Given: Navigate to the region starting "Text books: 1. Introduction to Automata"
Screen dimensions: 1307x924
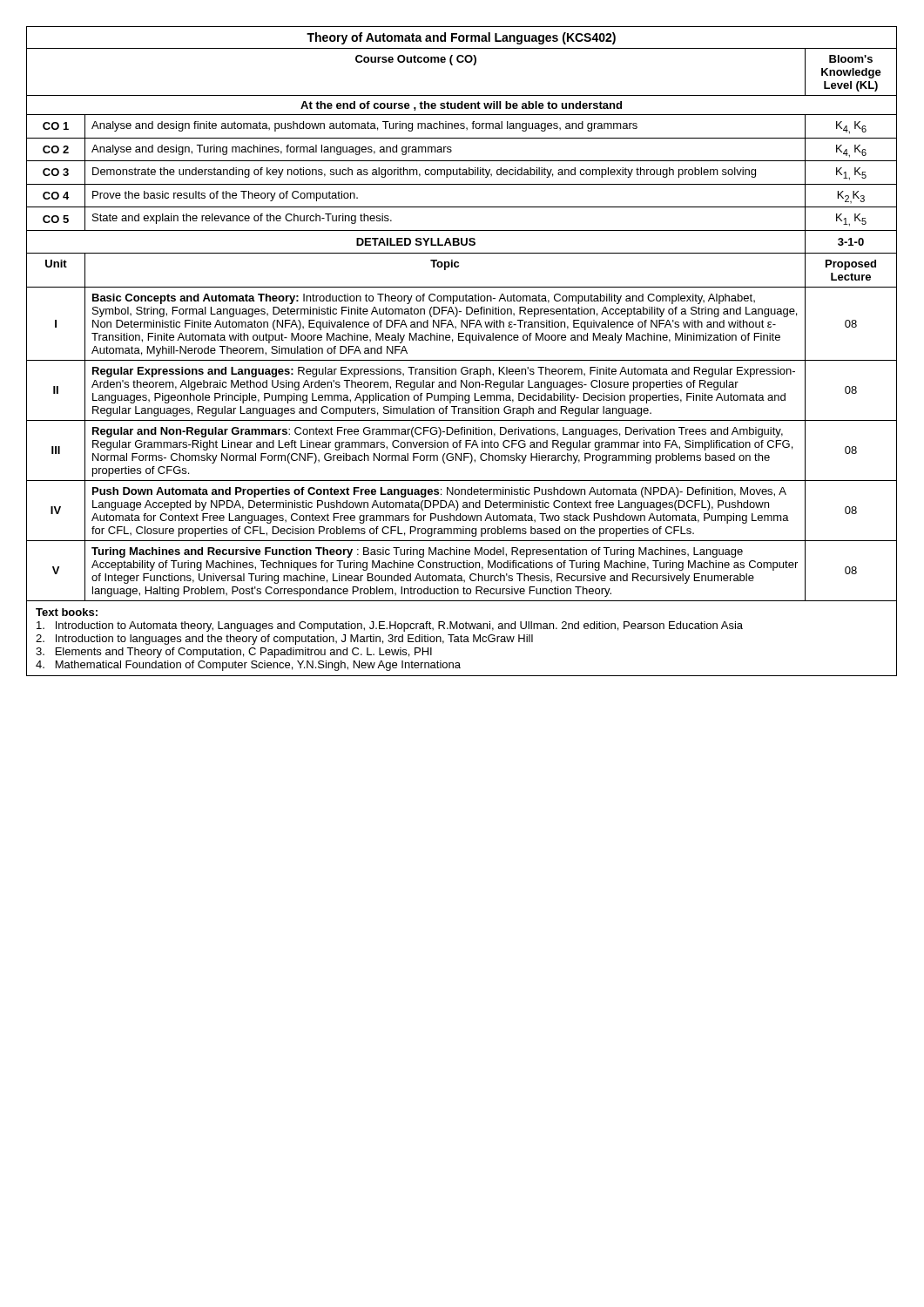Looking at the screenshot, I should 389,638.
